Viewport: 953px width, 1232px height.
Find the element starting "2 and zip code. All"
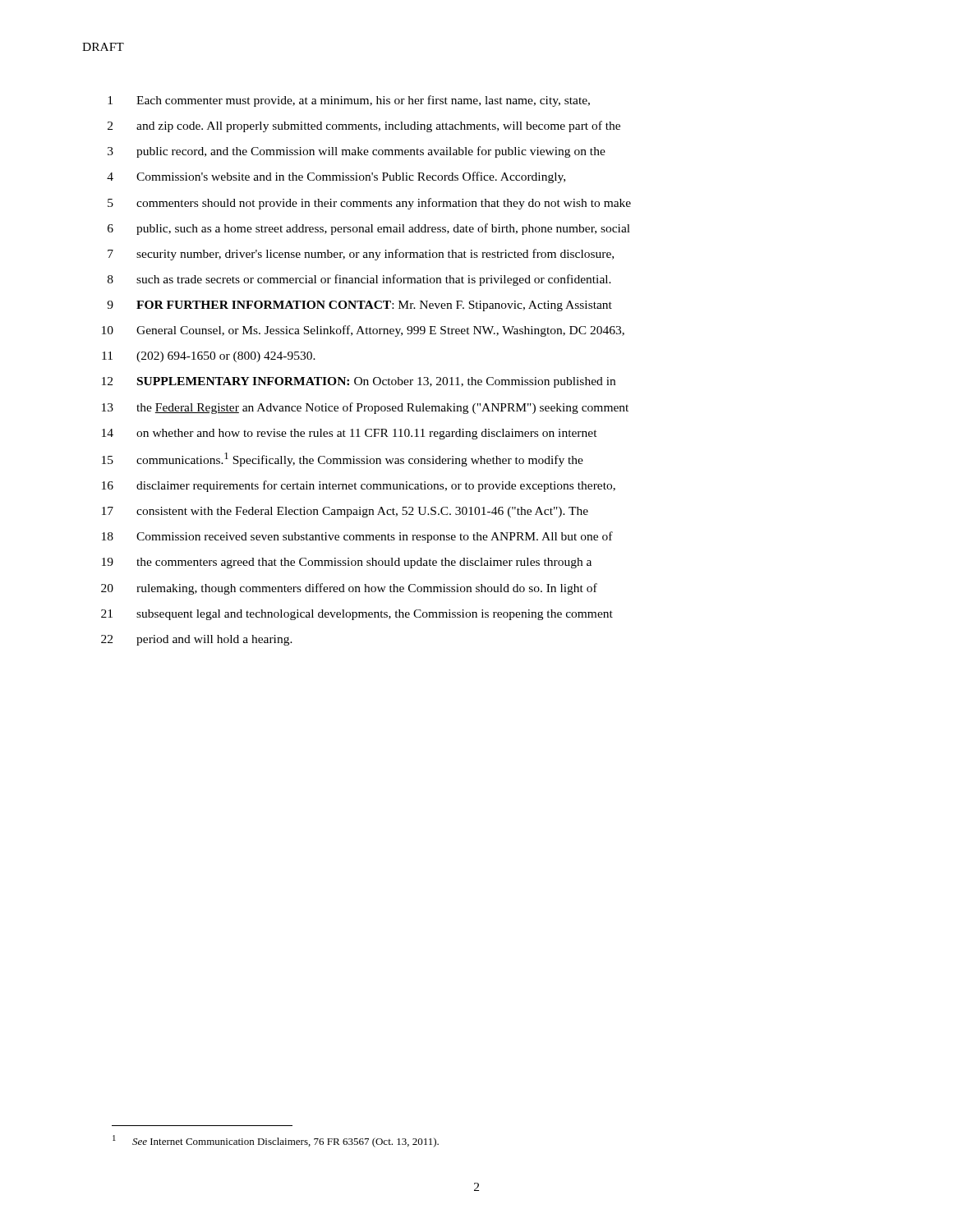point(476,125)
